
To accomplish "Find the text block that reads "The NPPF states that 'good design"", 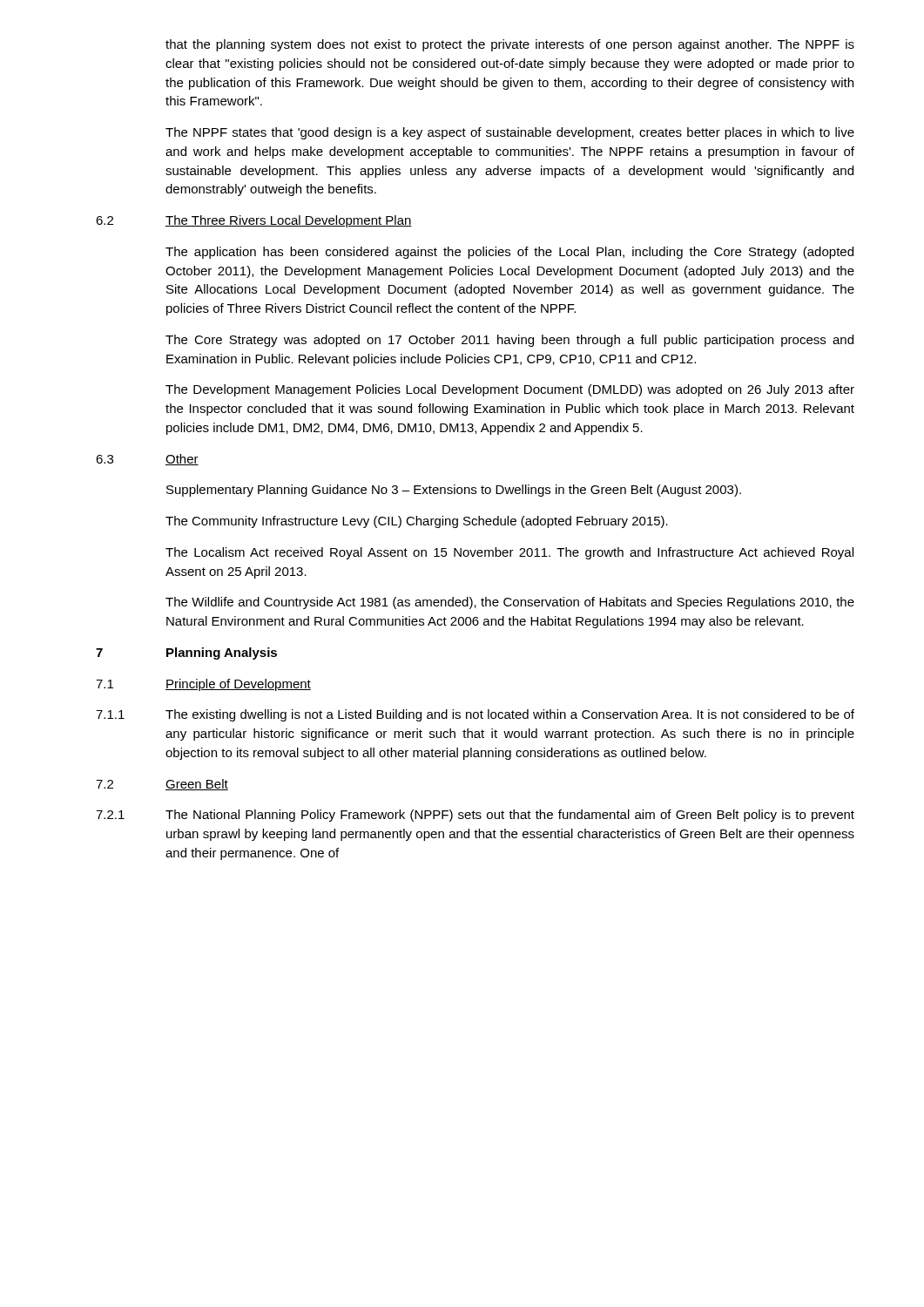I will pyautogui.click(x=510, y=160).
